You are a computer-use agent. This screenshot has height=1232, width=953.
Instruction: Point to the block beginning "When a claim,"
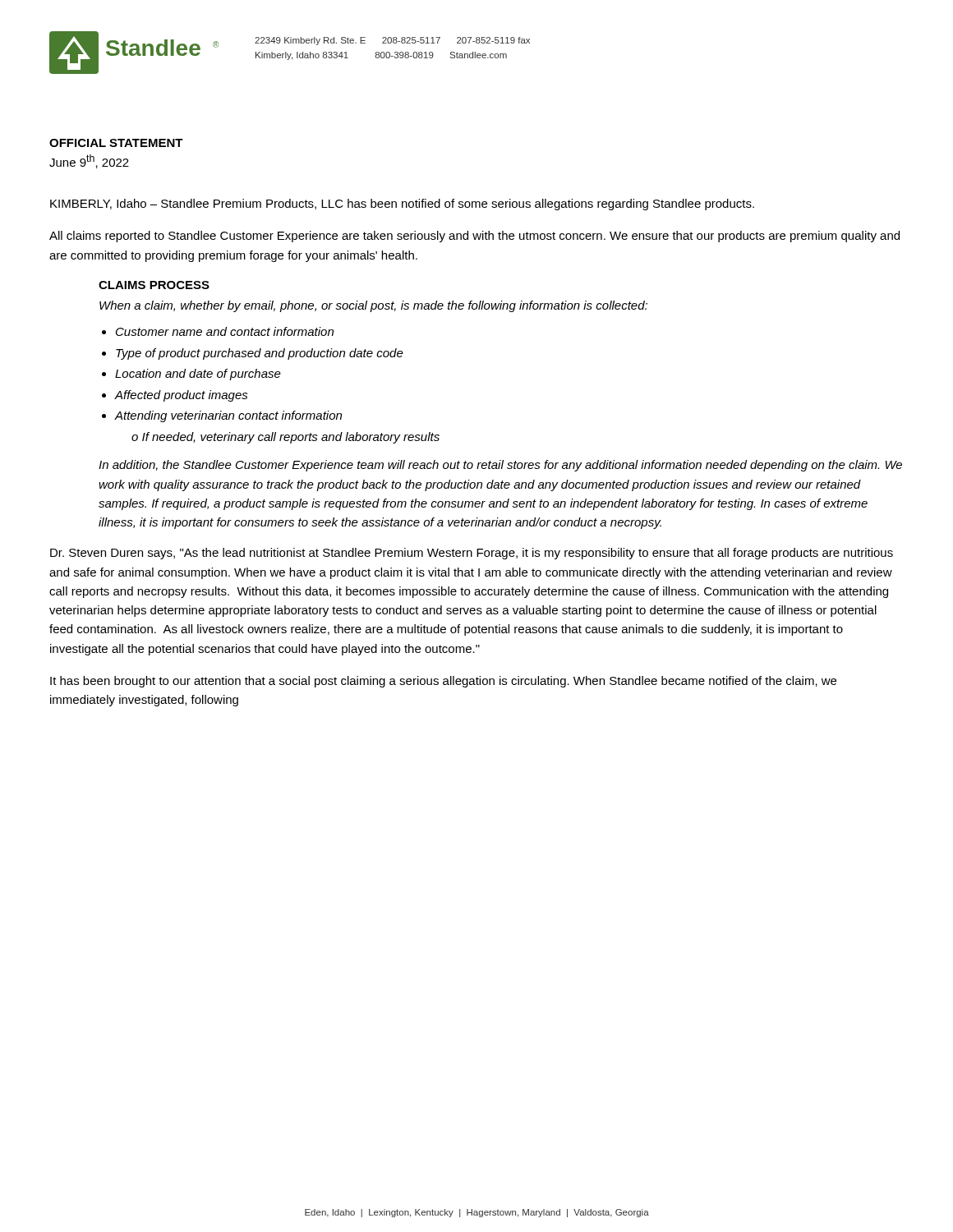(373, 305)
